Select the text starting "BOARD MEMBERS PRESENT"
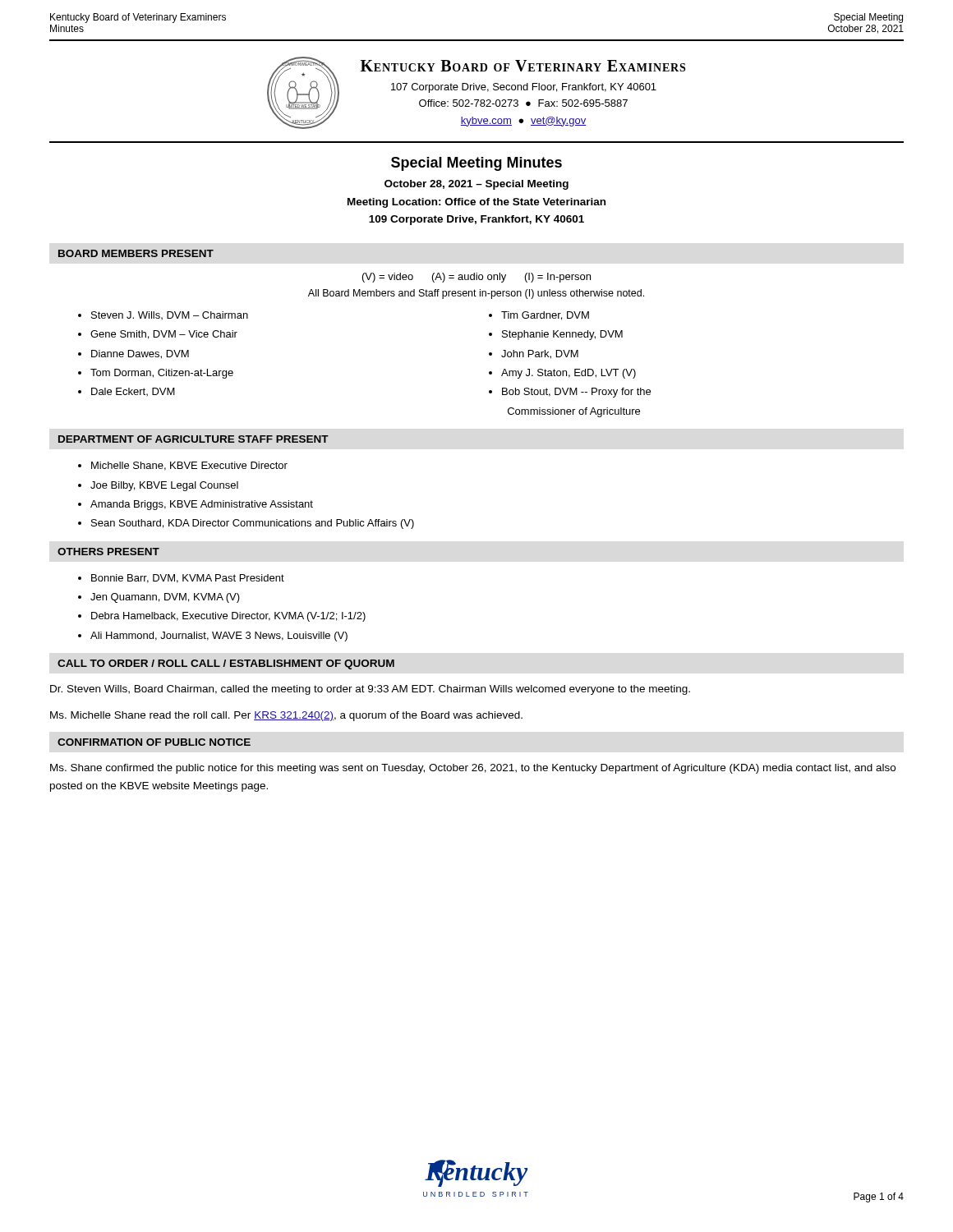Viewport: 953px width, 1232px height. click(136, 253)
